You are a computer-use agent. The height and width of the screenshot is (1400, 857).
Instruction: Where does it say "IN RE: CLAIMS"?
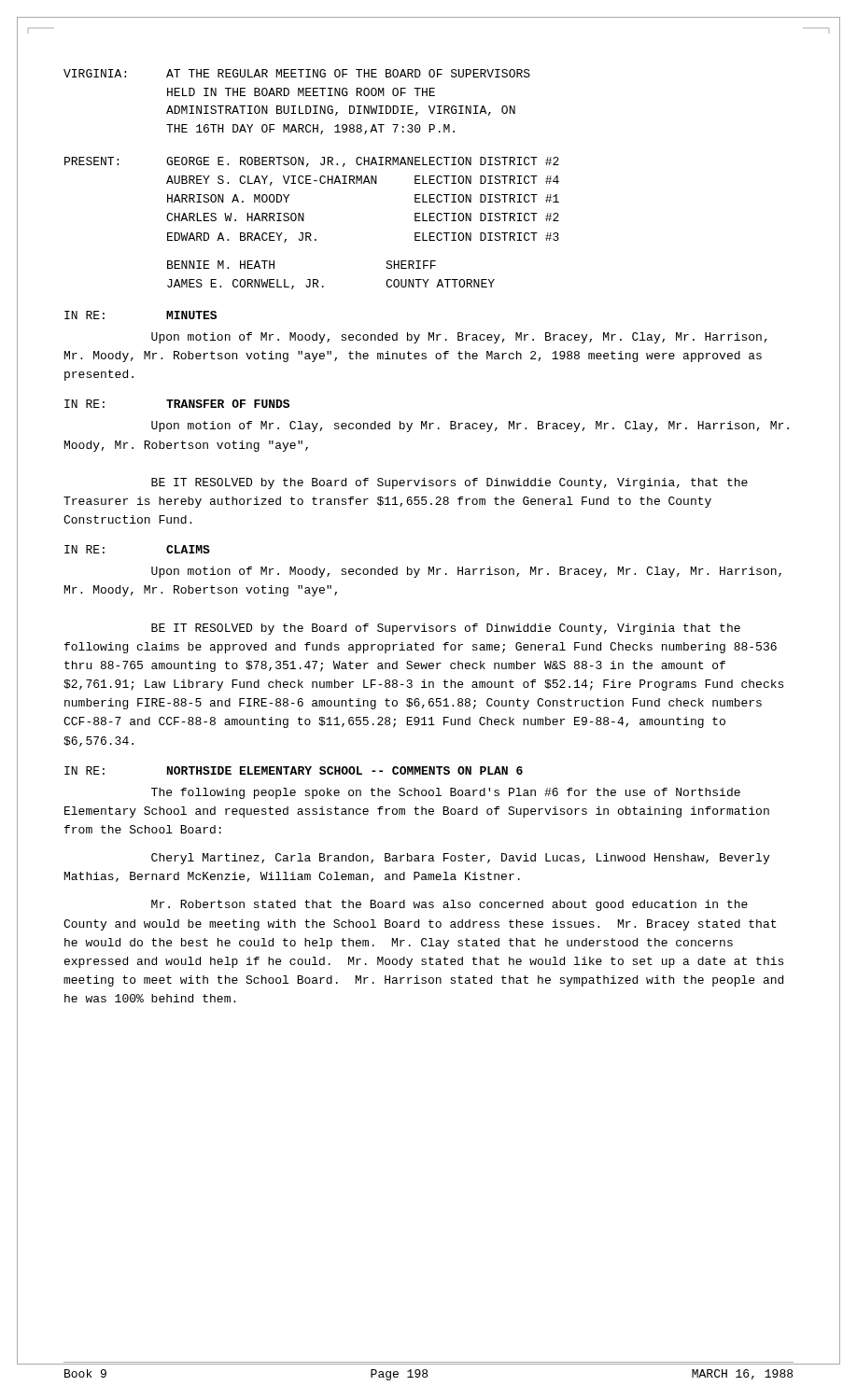click(x=89, y=549)
